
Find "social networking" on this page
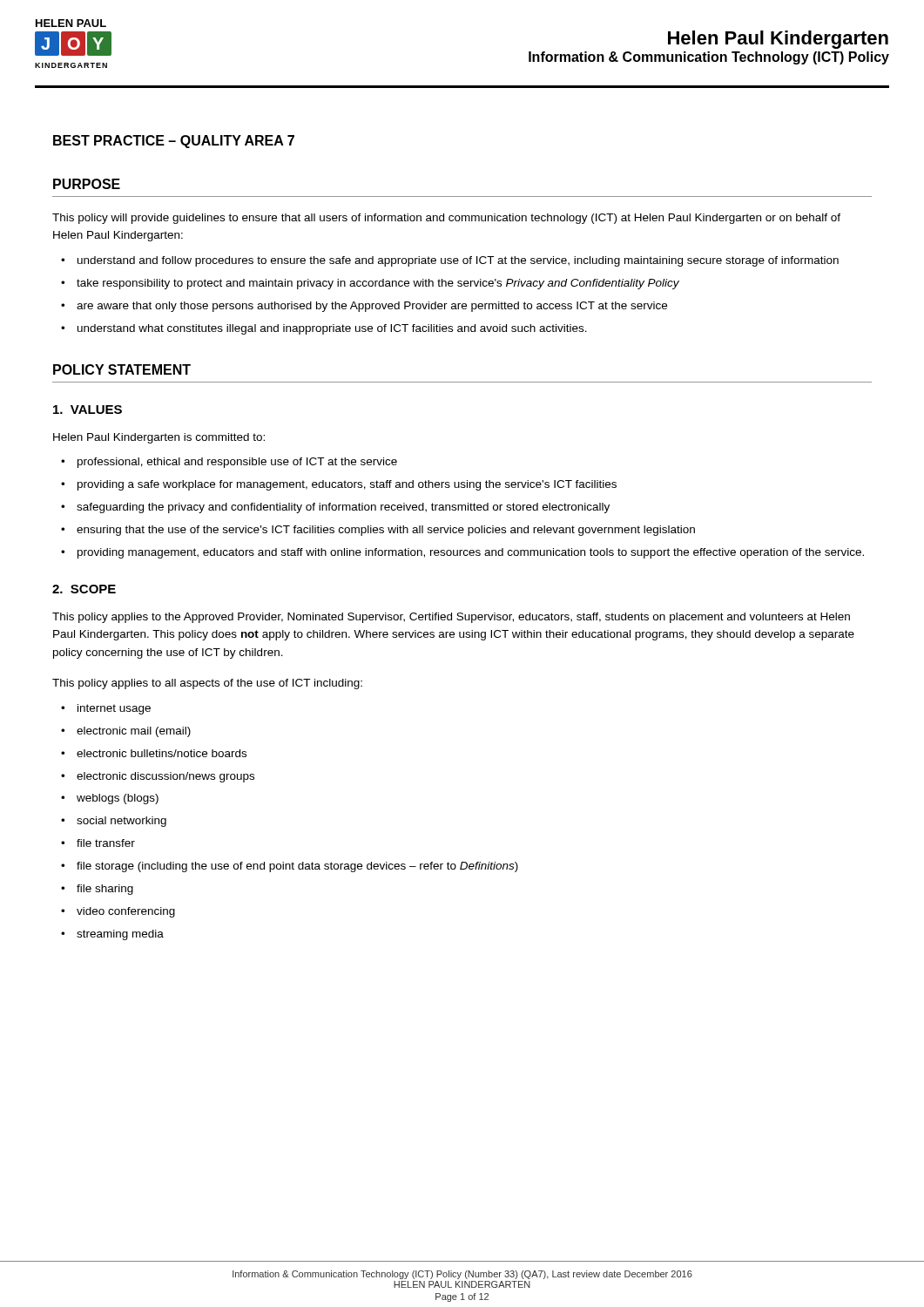point(122,821)
